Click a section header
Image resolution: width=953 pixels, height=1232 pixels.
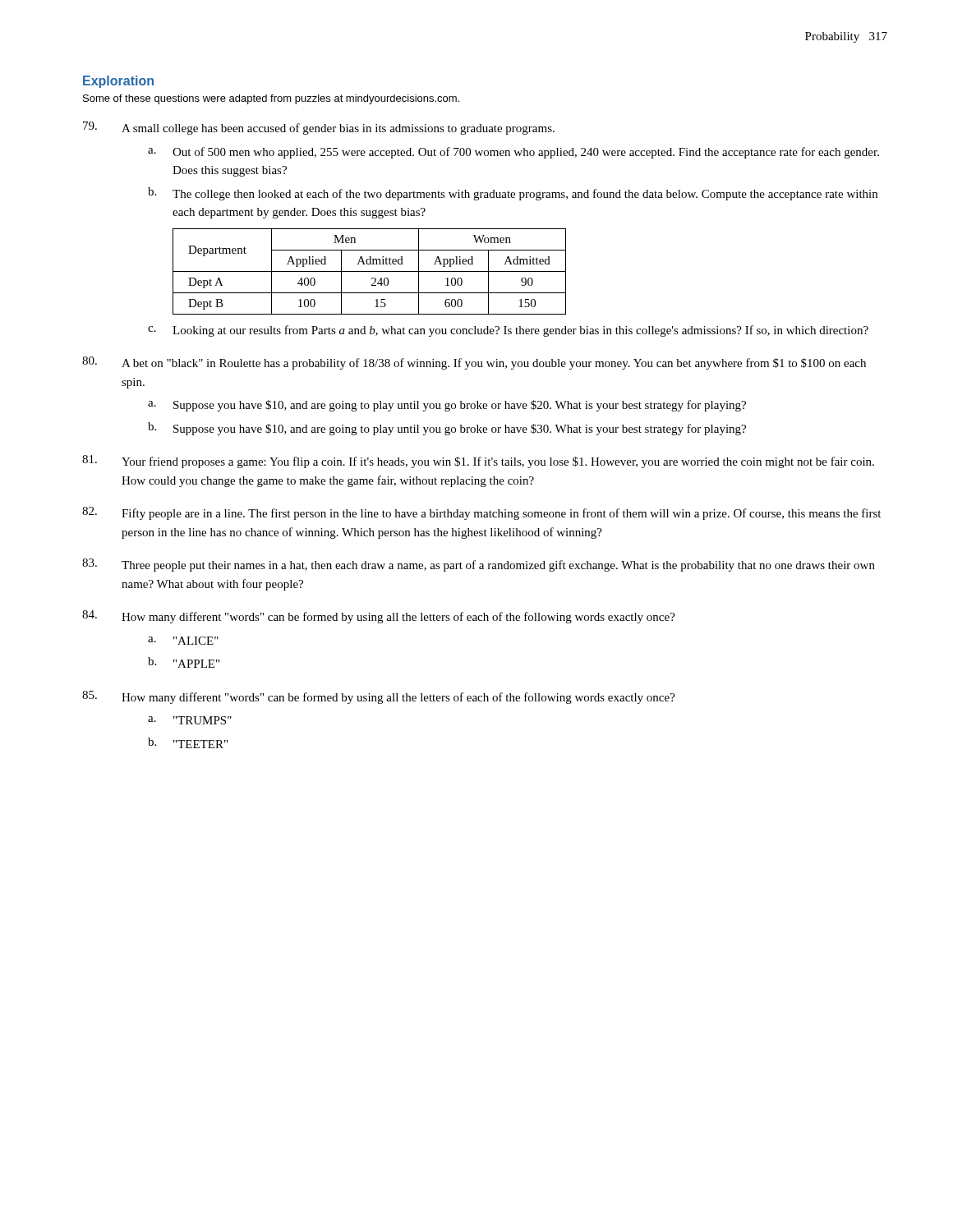pos(118,81)
